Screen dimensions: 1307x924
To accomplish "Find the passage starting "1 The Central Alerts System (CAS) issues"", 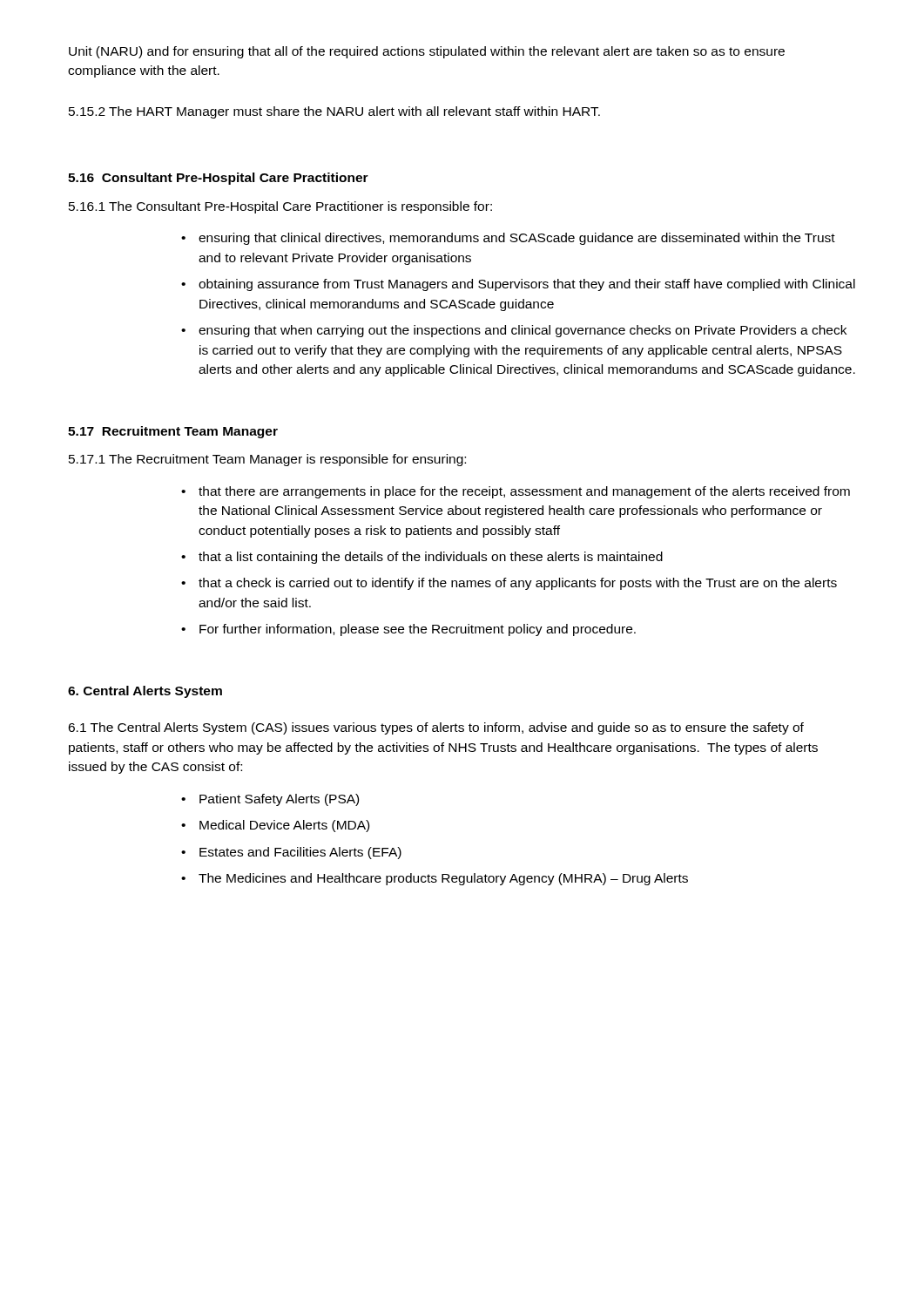I will [443, 747].
